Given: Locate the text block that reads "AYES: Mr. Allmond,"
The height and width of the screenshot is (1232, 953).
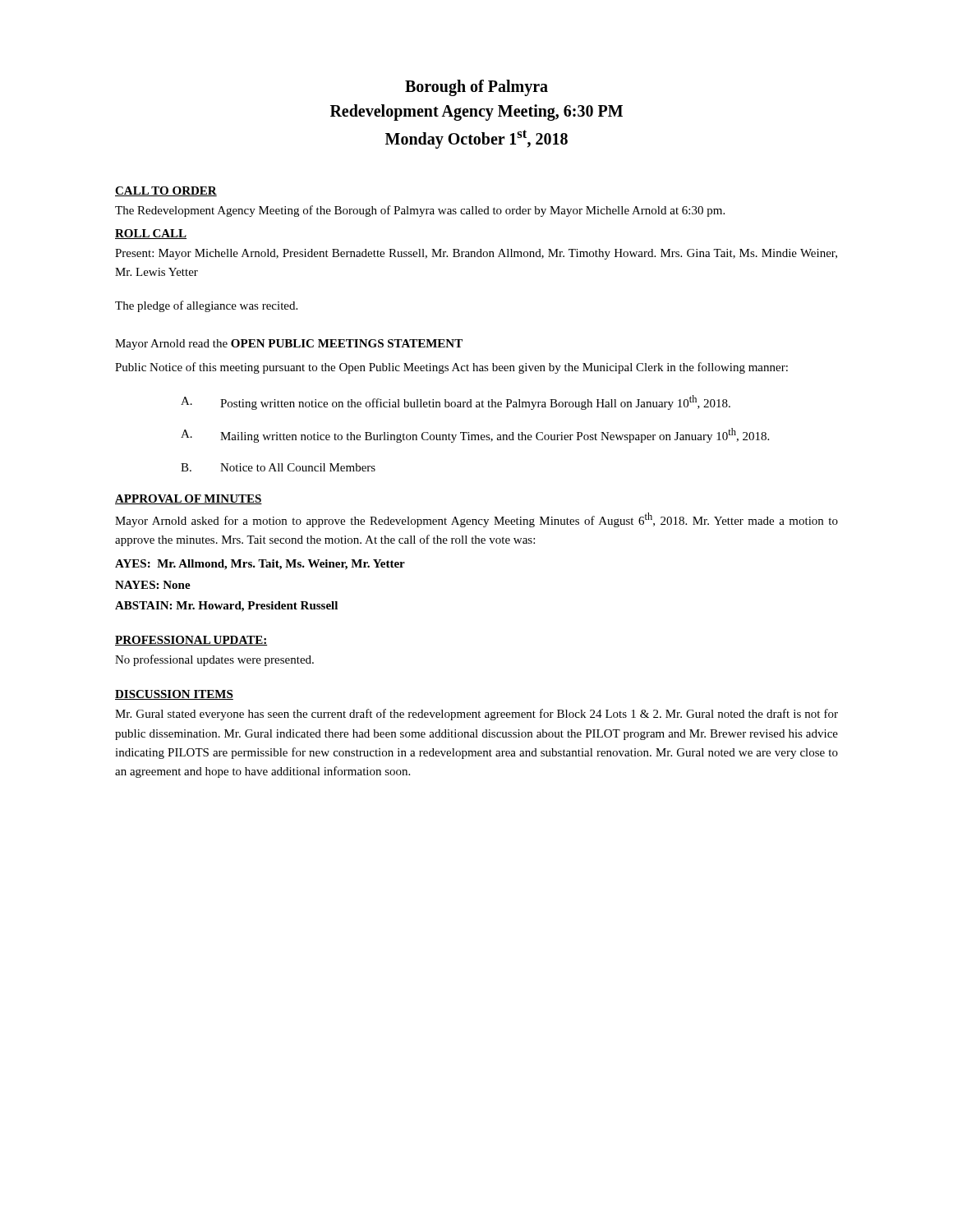Looking at the screenshot, I should tap(260, 564).
